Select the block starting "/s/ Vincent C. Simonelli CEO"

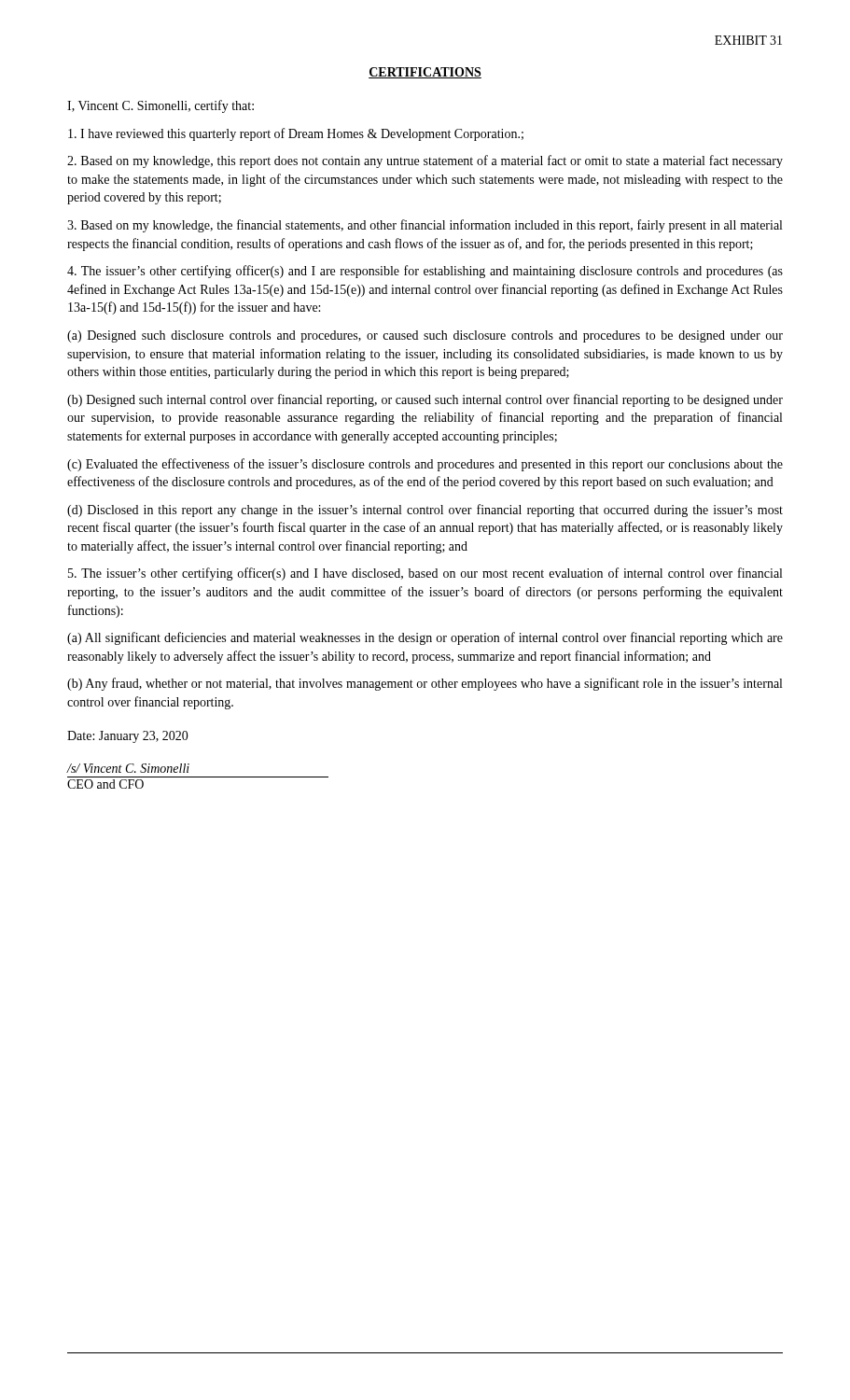point(128,768)
